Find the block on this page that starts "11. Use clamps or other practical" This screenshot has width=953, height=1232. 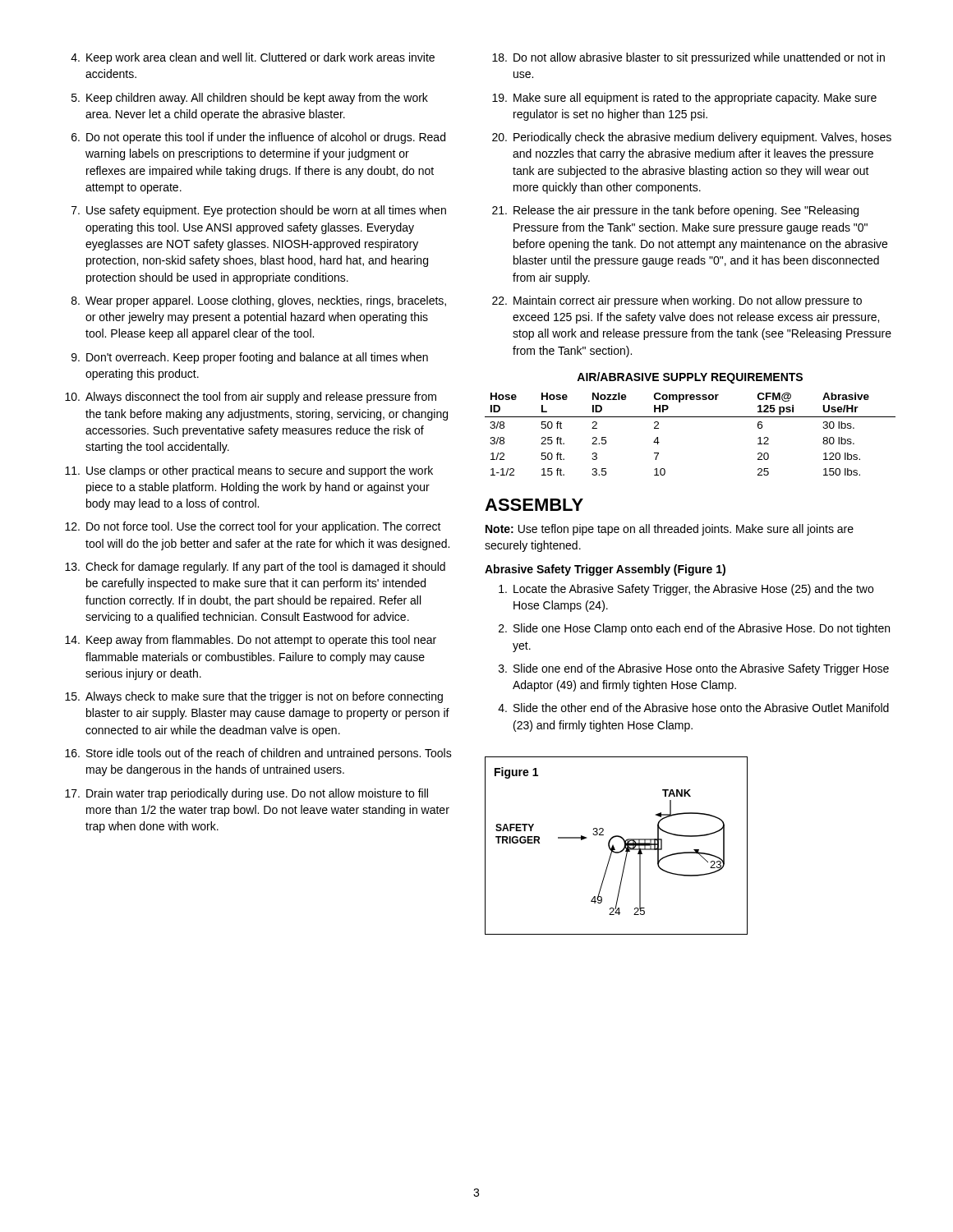(x=255, y=487)
